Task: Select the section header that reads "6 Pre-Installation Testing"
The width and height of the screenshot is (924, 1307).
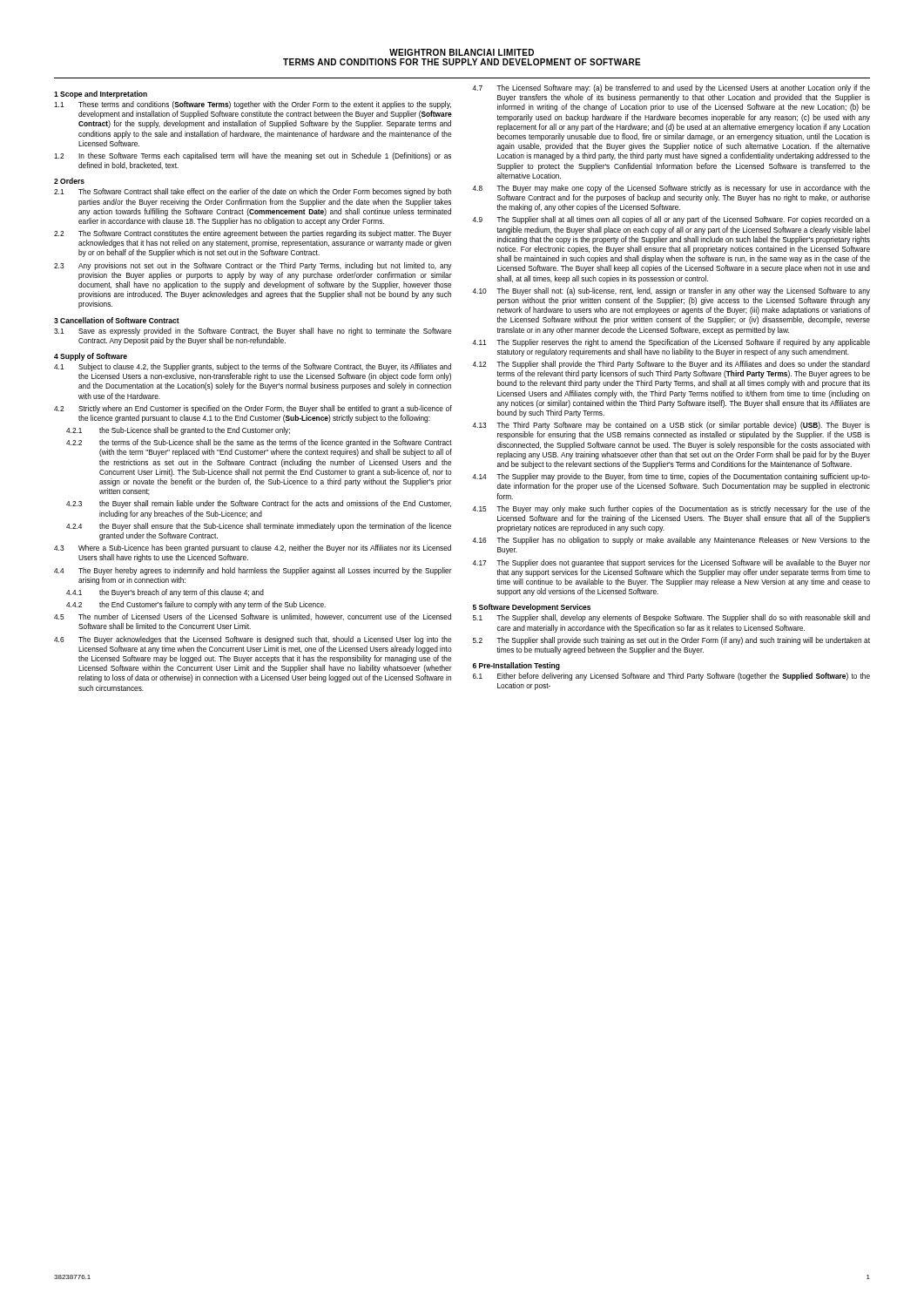Action: [x=516, y=666]
